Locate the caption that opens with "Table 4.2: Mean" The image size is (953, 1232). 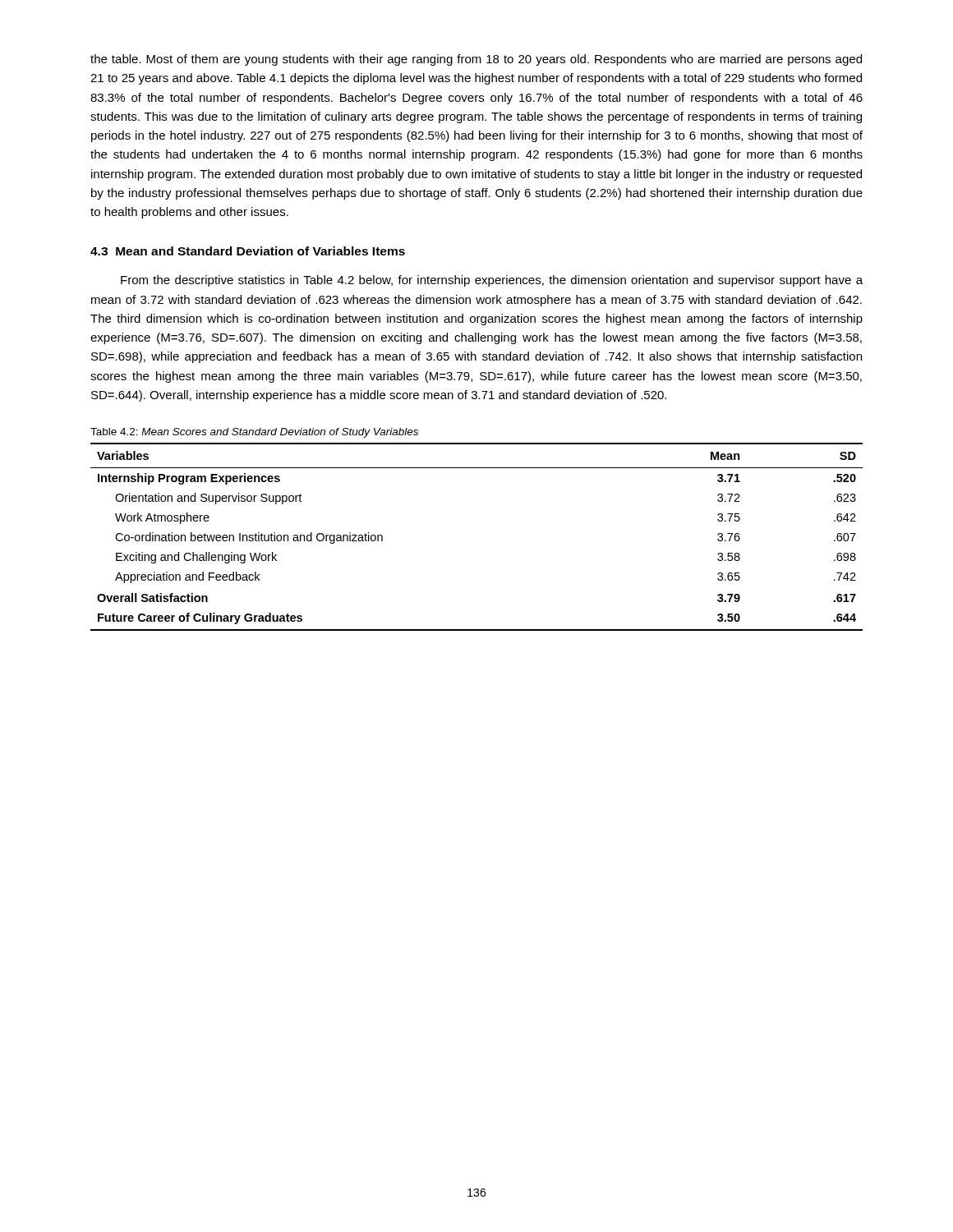click(254, 432)
